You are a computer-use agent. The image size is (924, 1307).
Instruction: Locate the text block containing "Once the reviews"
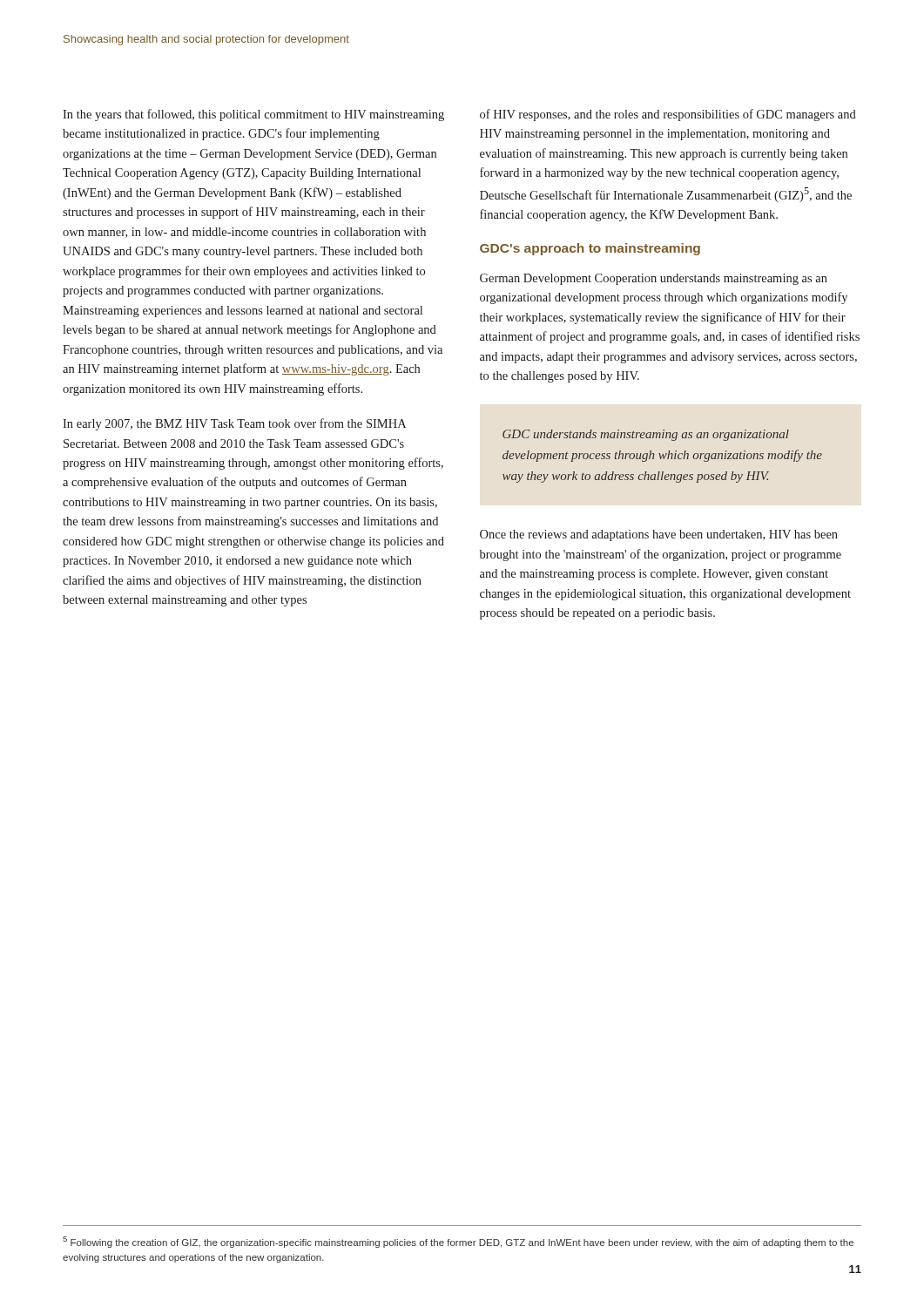(x=665, y=574)
